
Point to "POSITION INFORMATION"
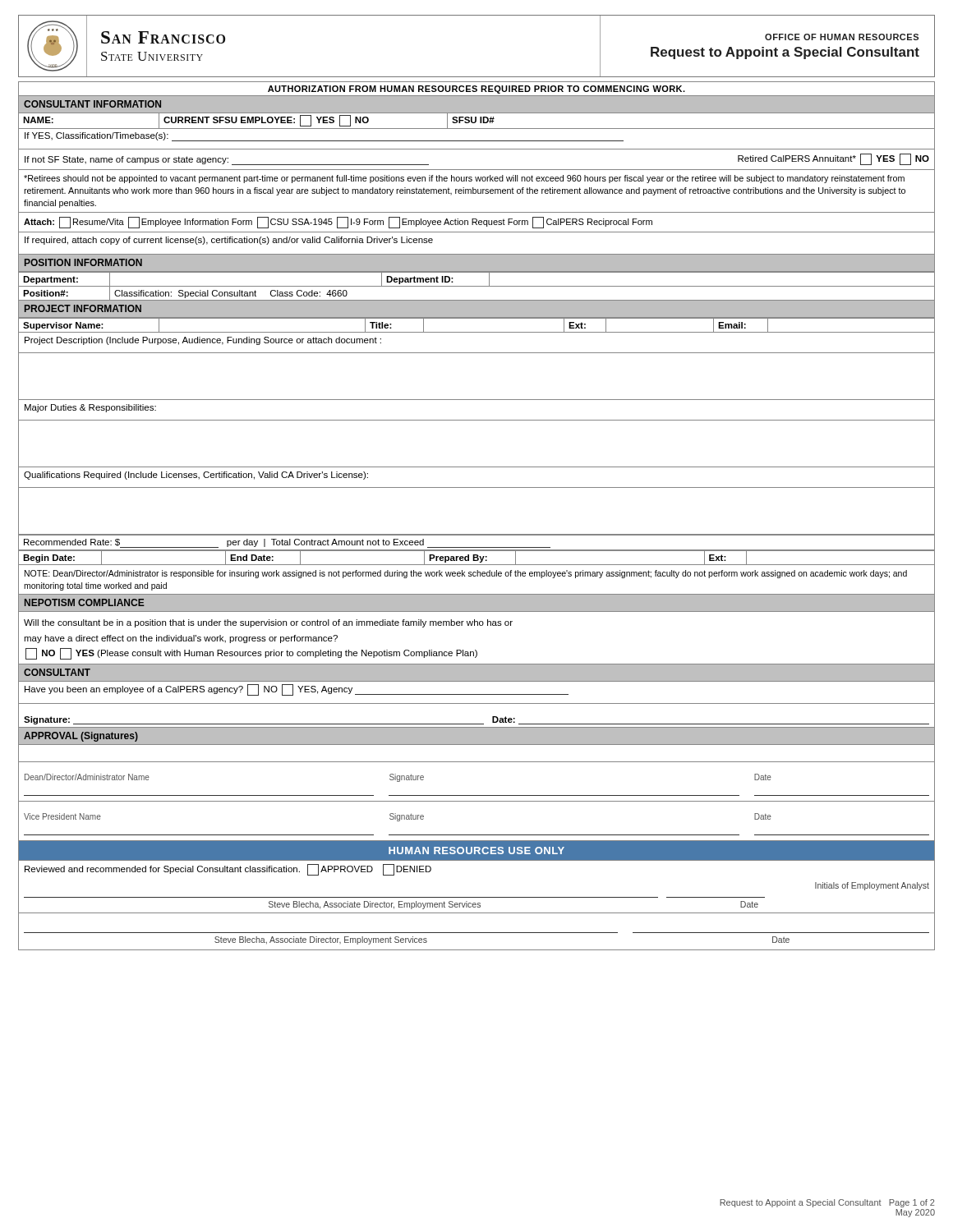(x=83, y=263)
